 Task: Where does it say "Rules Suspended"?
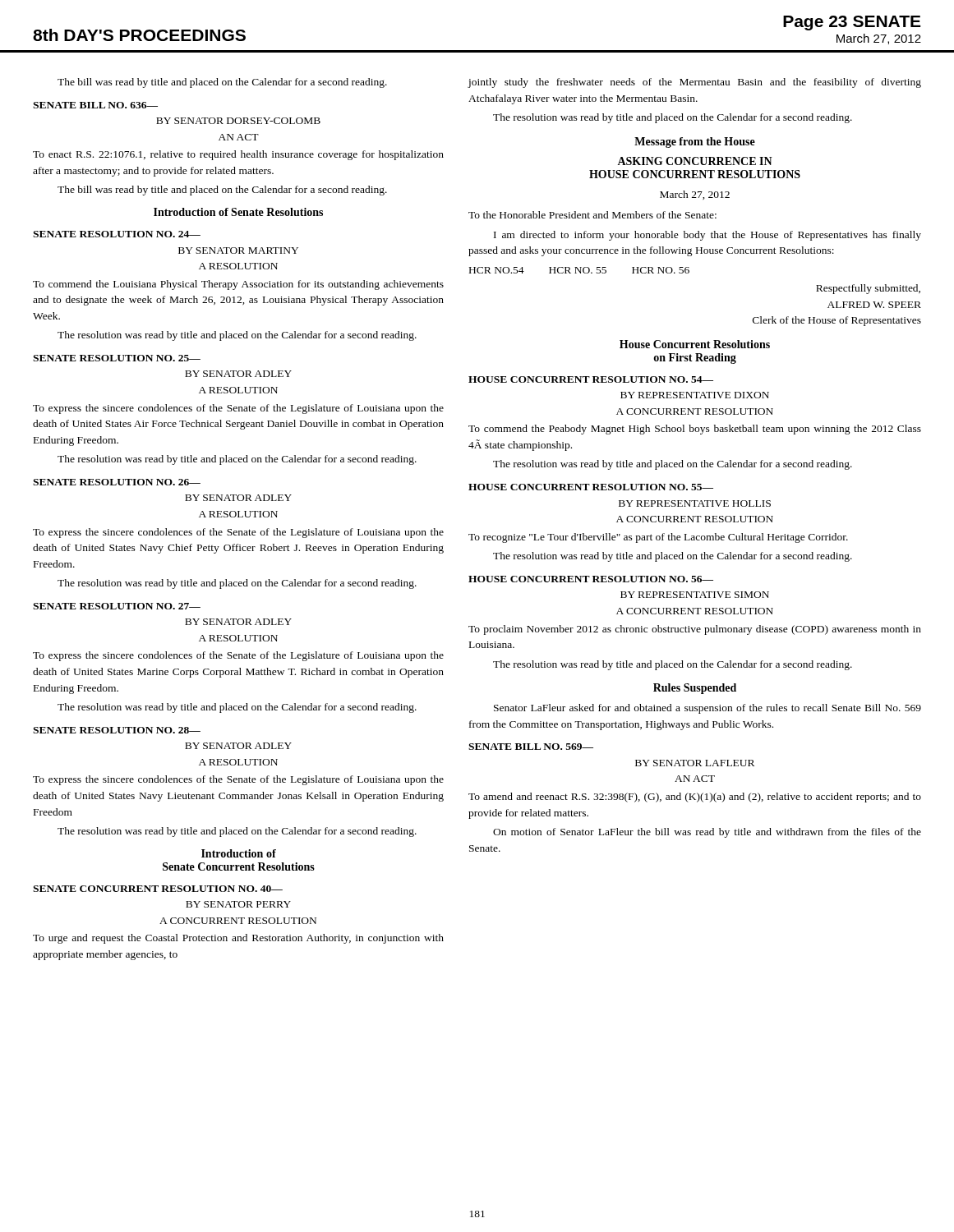(695, 688)
